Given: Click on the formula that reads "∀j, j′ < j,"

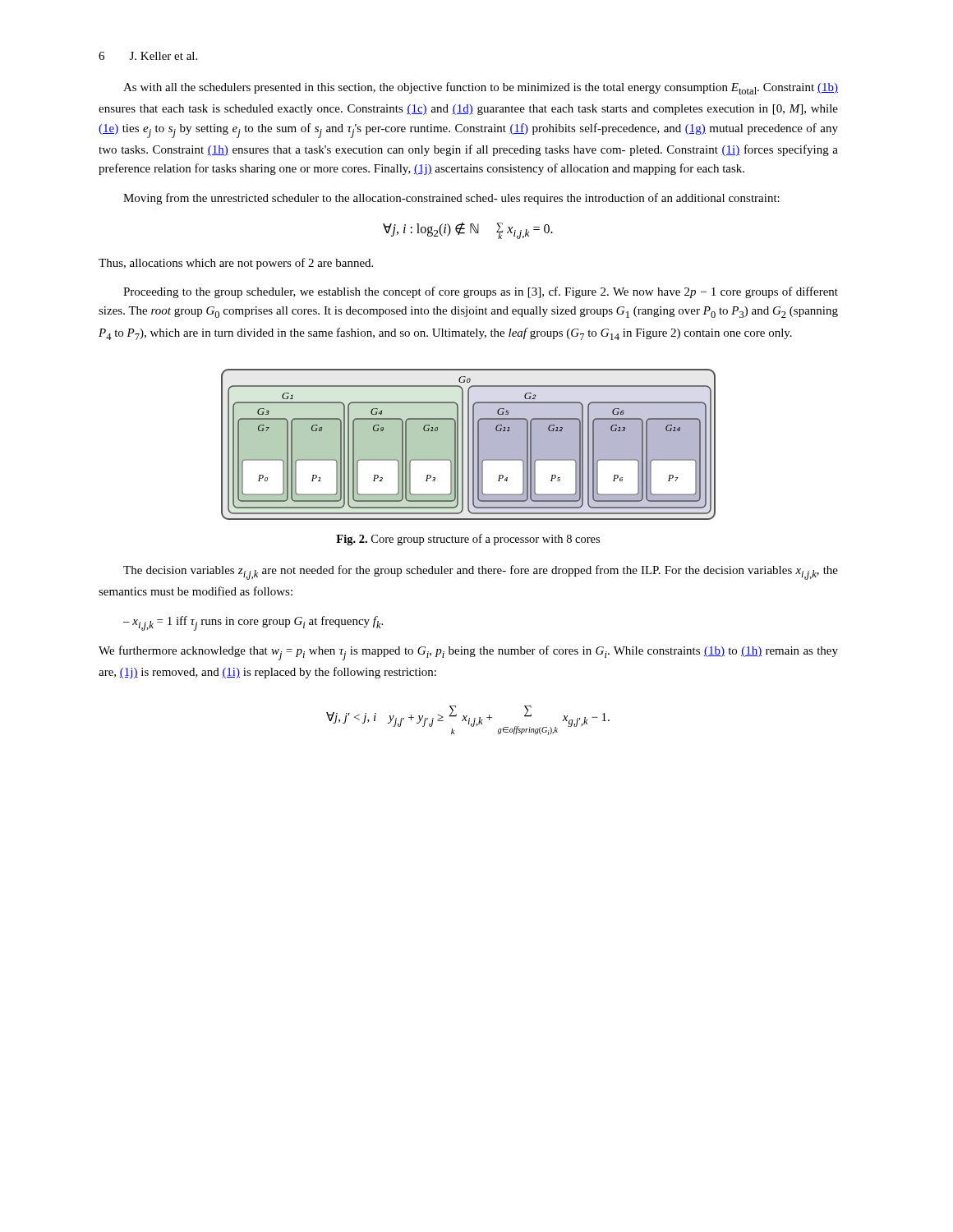Looking at the screenshot, I should pos(468,720).
